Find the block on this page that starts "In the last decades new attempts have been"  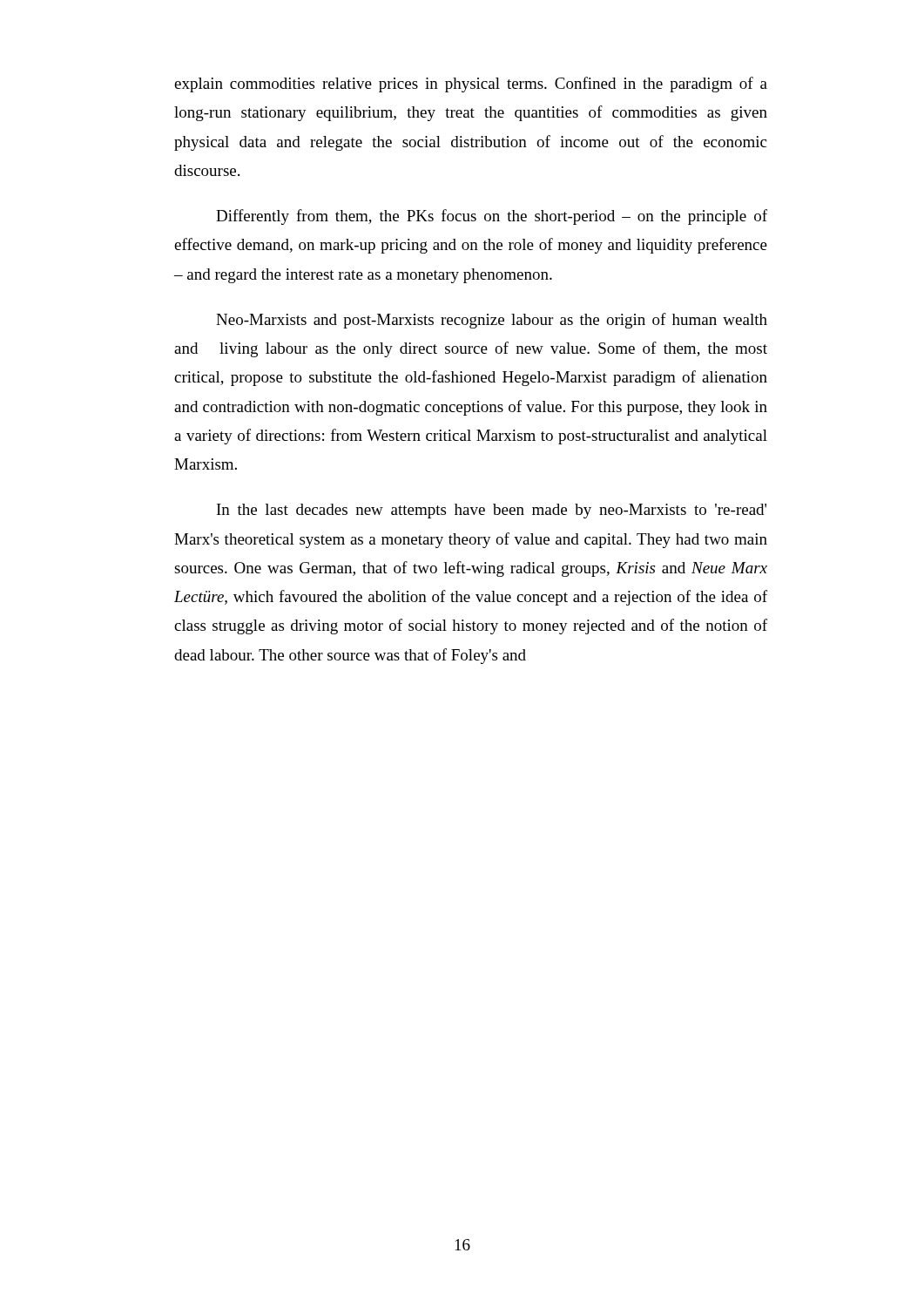tap(471, 582)
